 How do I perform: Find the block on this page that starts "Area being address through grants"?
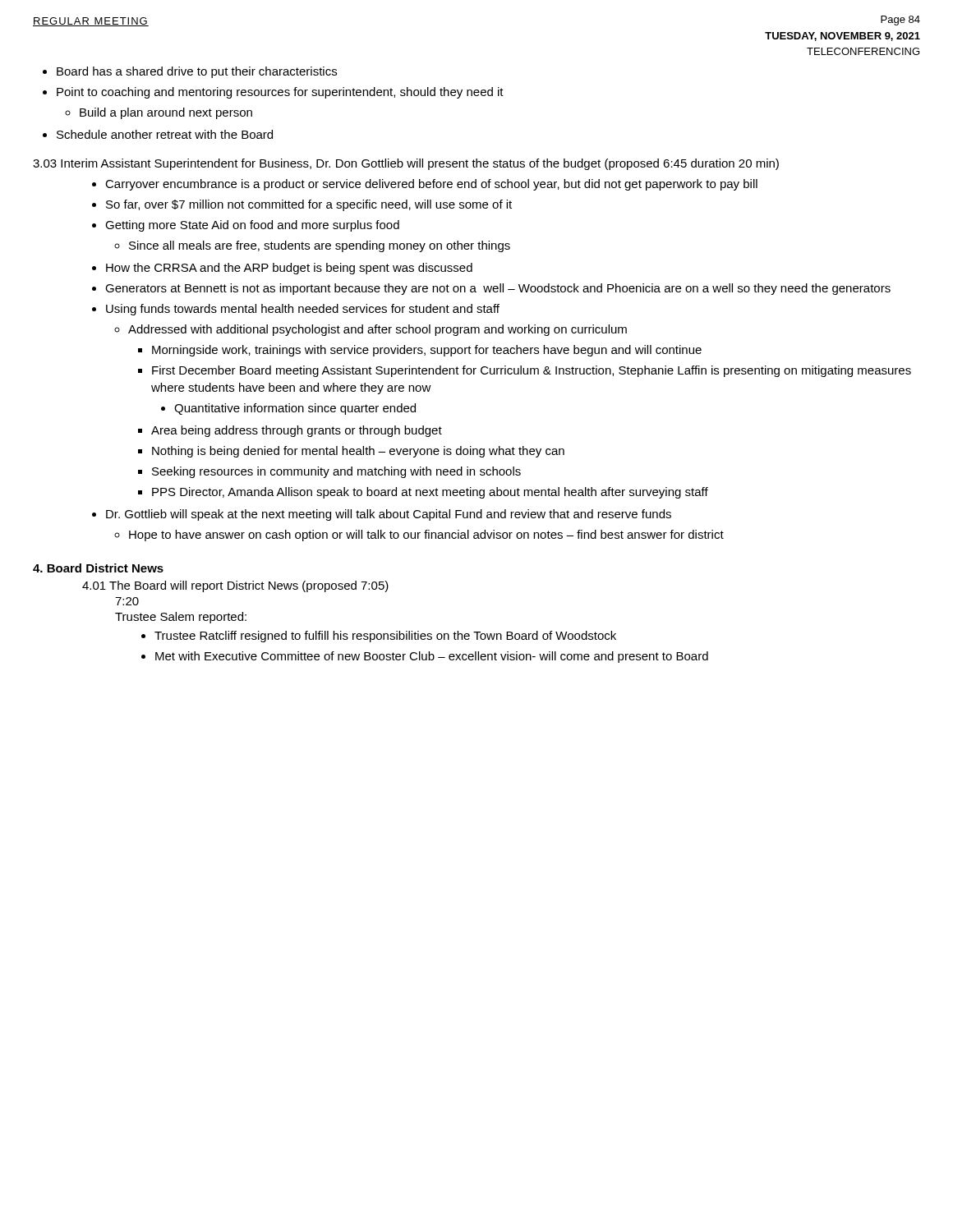296,430
